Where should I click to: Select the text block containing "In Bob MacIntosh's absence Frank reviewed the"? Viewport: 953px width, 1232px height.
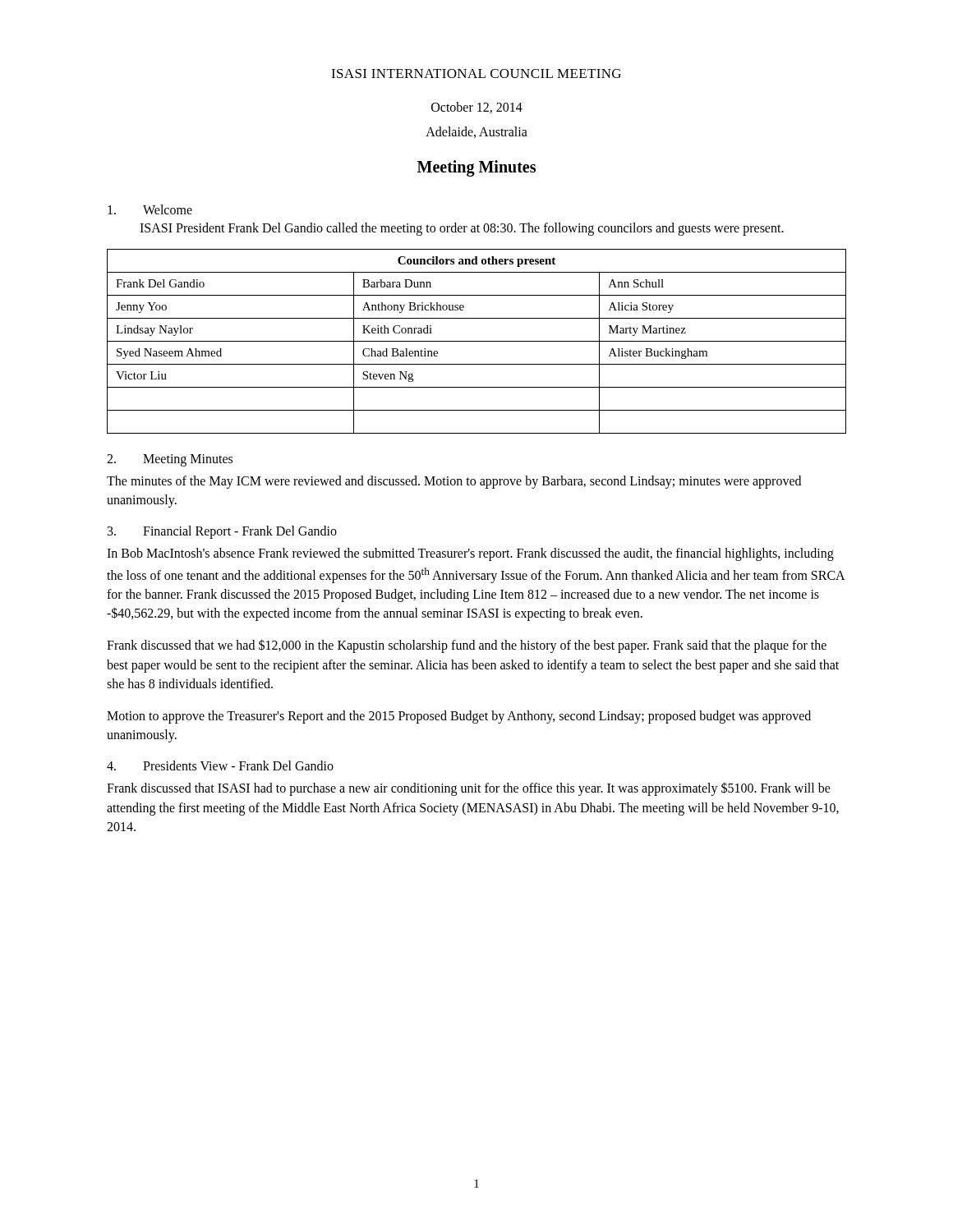pyautogui.click(x=476, y=583)
